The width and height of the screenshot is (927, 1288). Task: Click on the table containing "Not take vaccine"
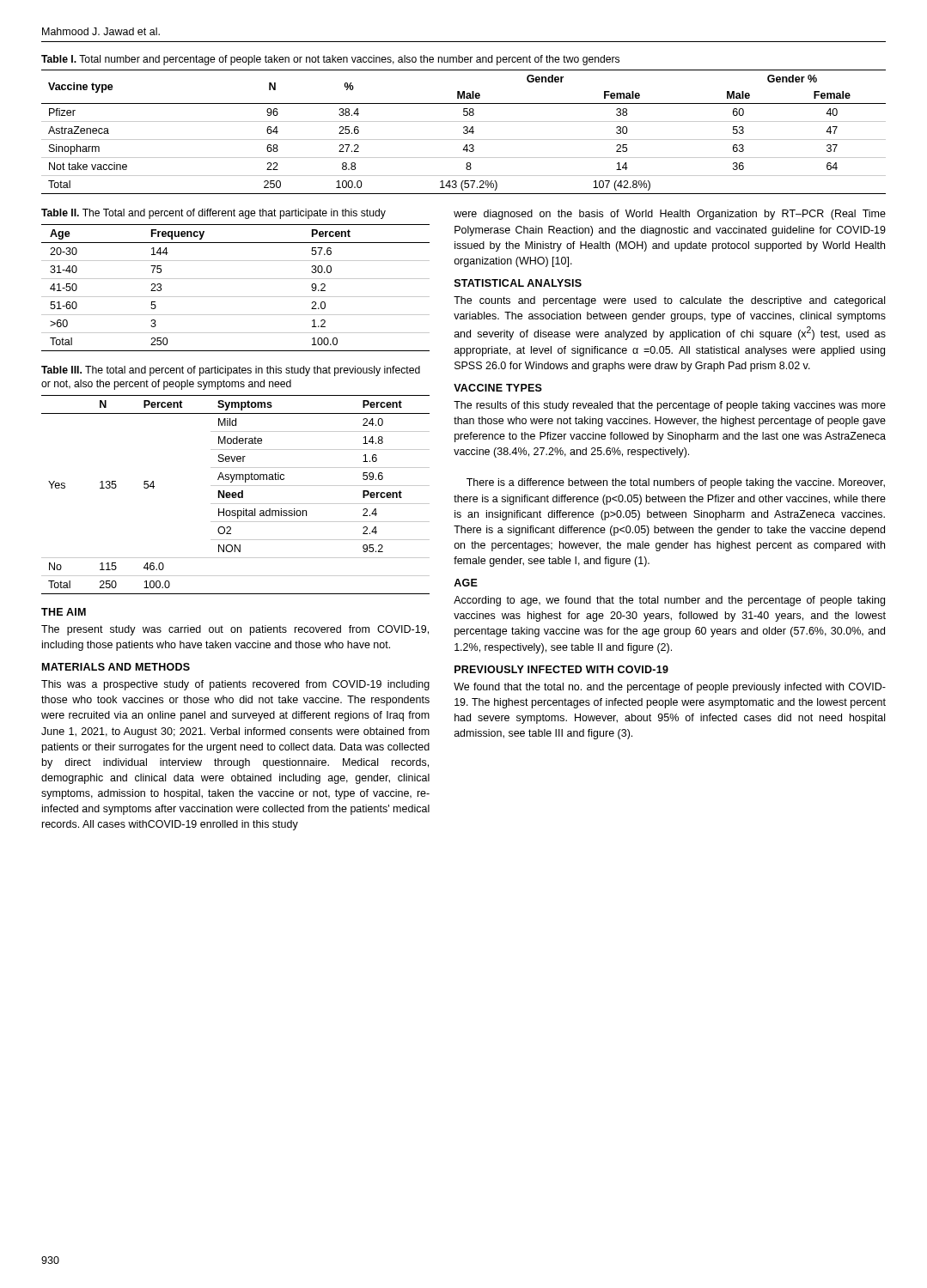pos(464,132)
